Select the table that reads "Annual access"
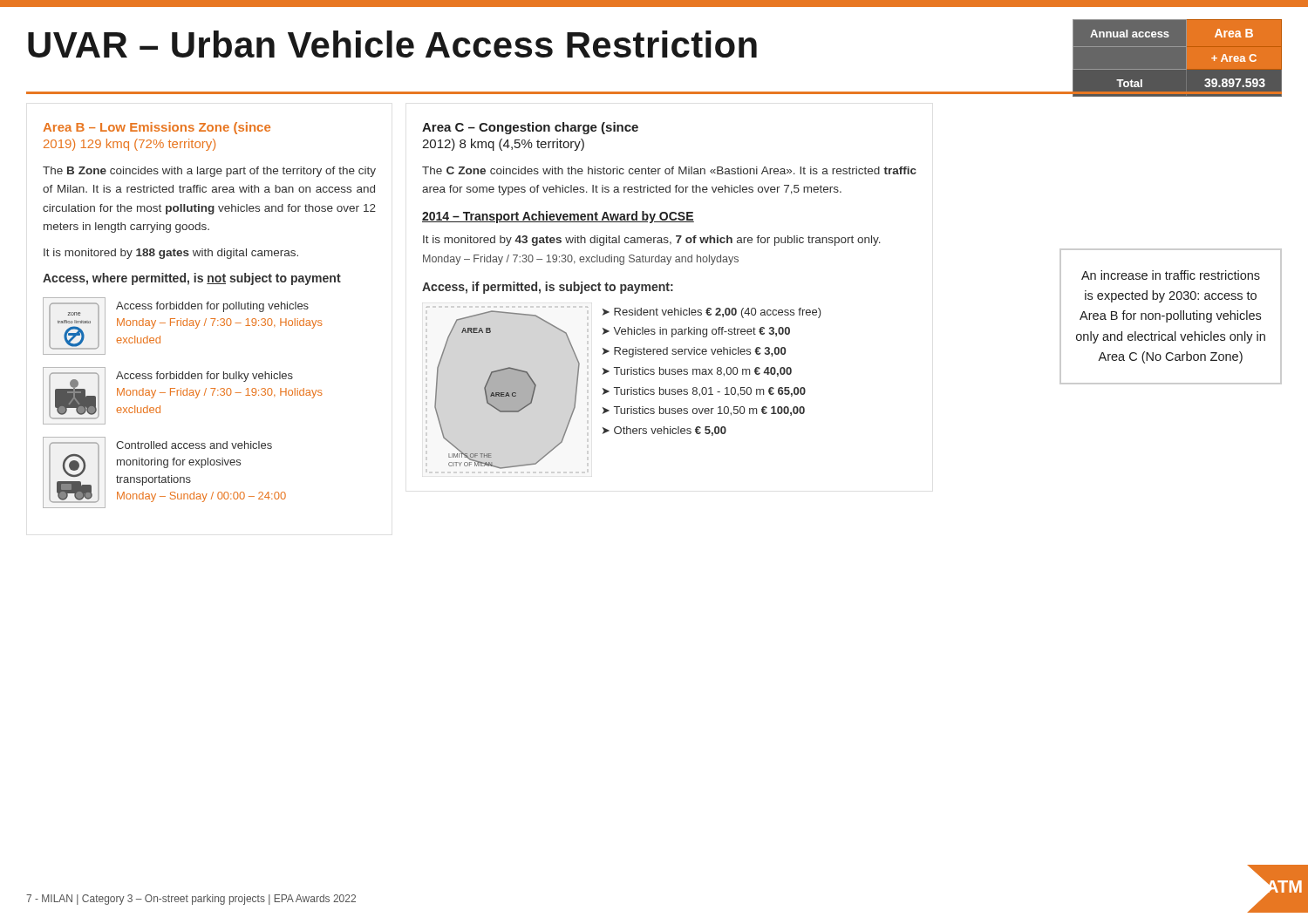 coord(1177,58)
